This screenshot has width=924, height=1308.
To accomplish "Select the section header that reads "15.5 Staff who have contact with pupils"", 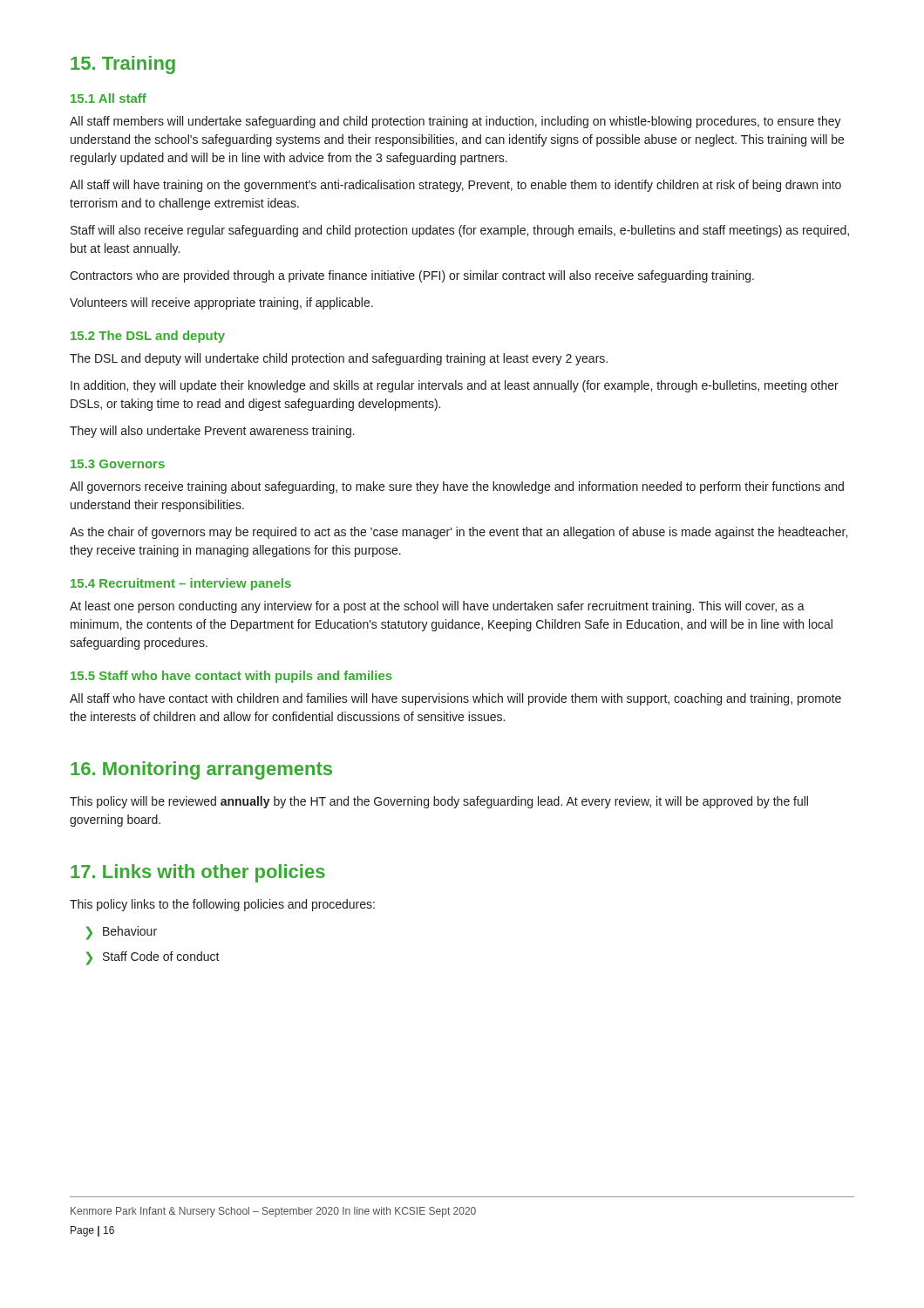I will click(x=231, y=677).
